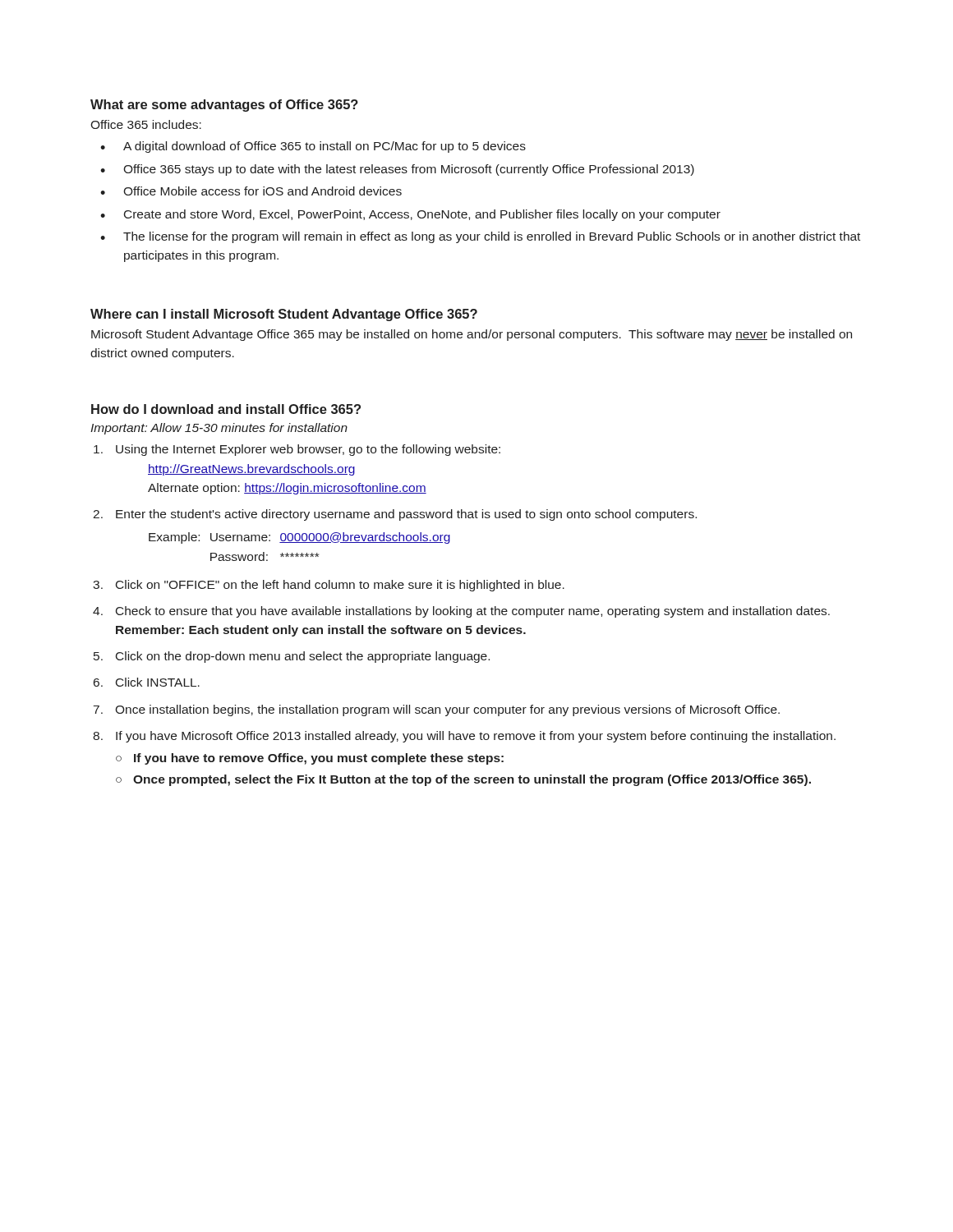Viewport: 953px width, 1232px height.
Task: Locate the element starting "Important: Allow 15-30 minutes for installation"
Action: coord(219,428)
